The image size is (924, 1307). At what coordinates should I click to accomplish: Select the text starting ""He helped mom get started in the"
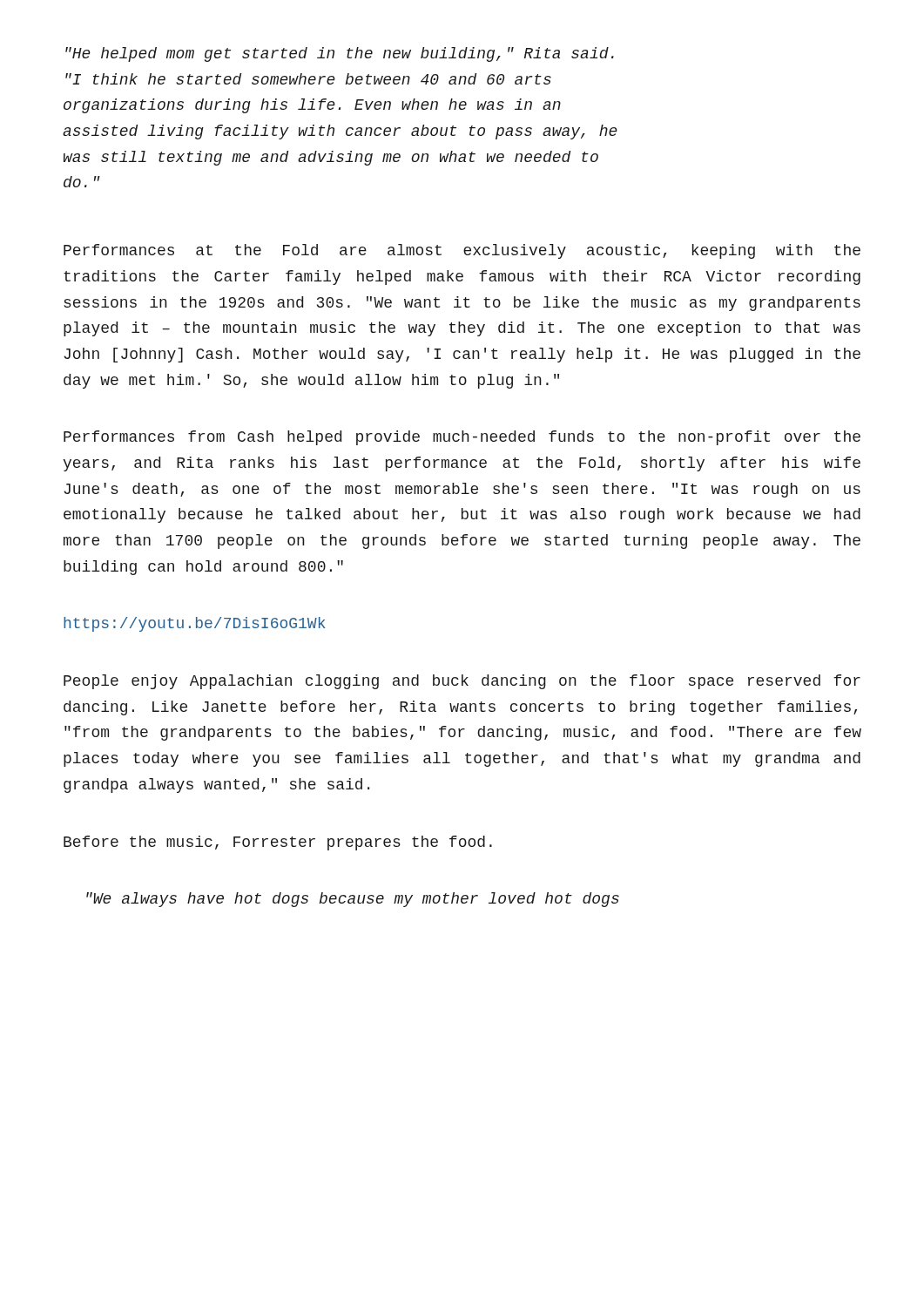[x=340, y=119]
